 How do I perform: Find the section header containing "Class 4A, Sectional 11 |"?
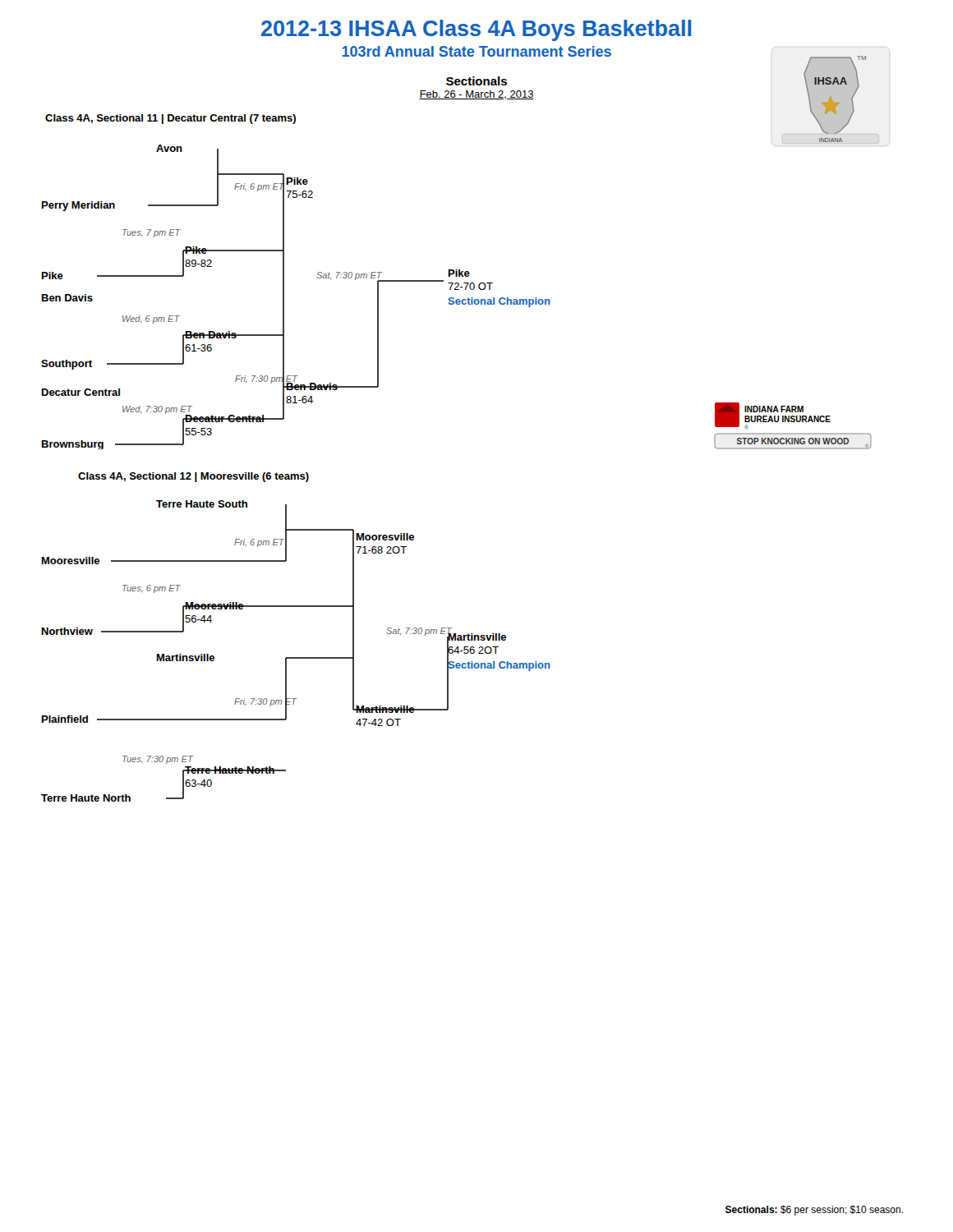(171, 118)
